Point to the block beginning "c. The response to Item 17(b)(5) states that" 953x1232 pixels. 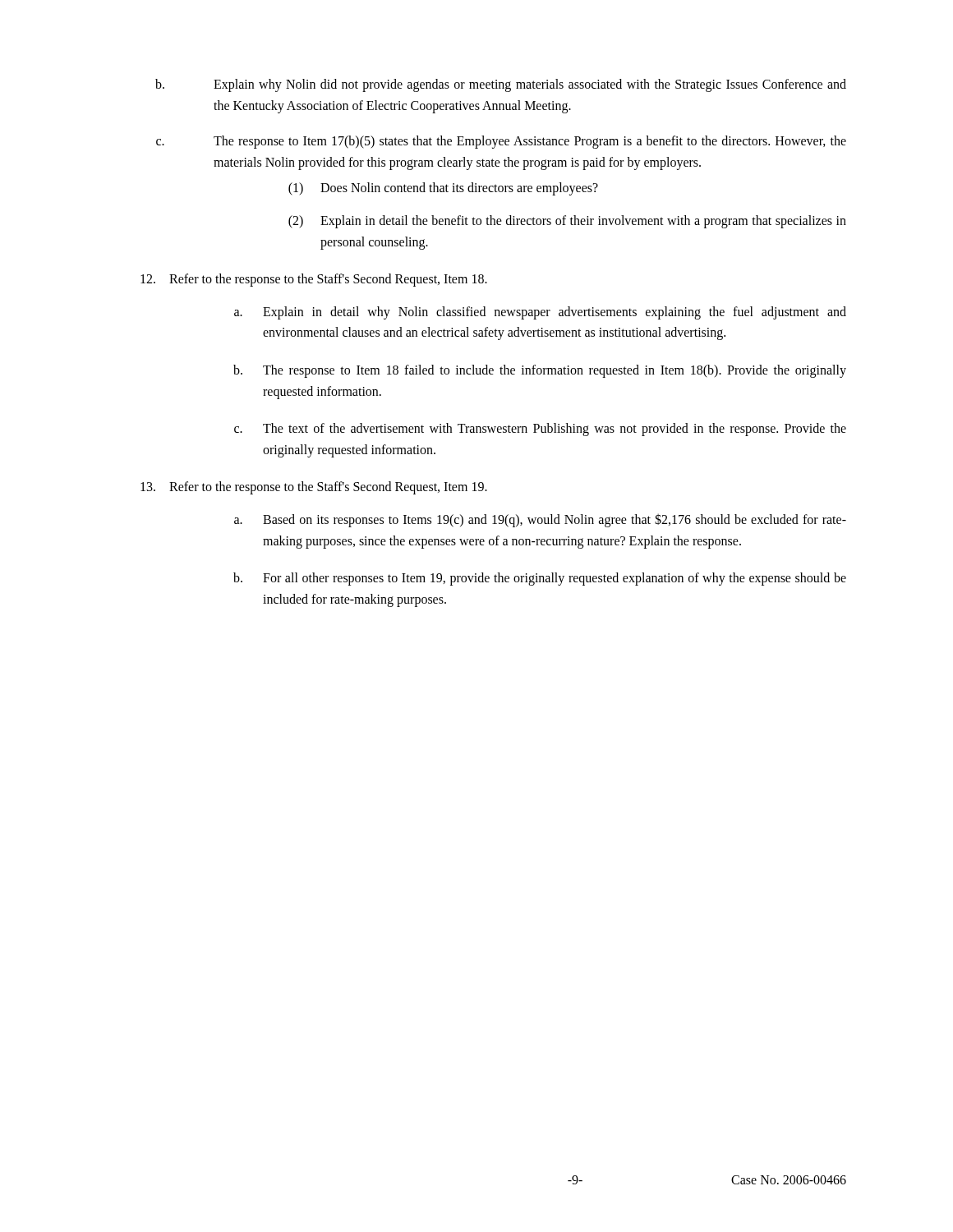pyautogui.click(x=476, y=152)
